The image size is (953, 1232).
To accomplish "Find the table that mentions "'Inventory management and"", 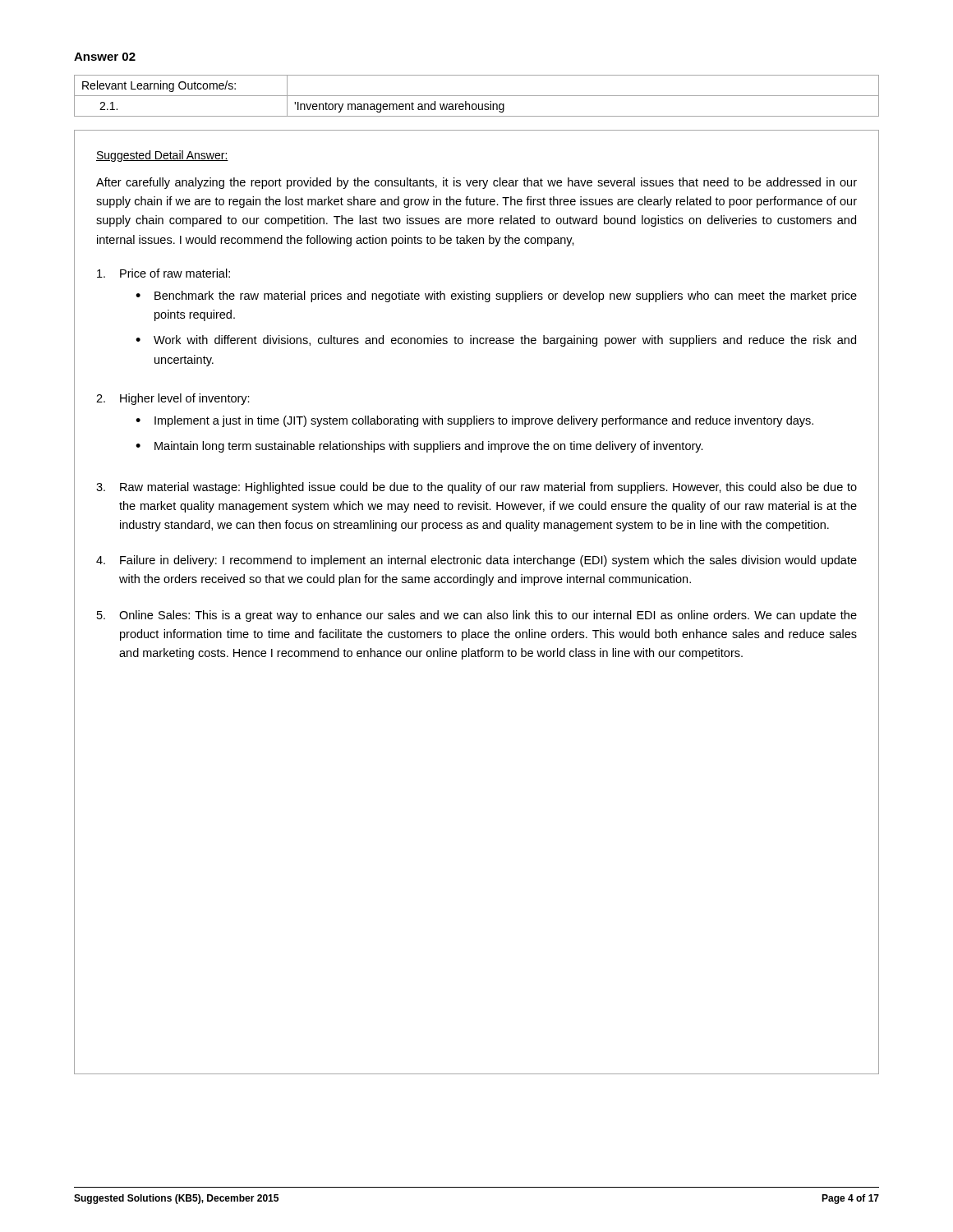I will coord(476,96).
